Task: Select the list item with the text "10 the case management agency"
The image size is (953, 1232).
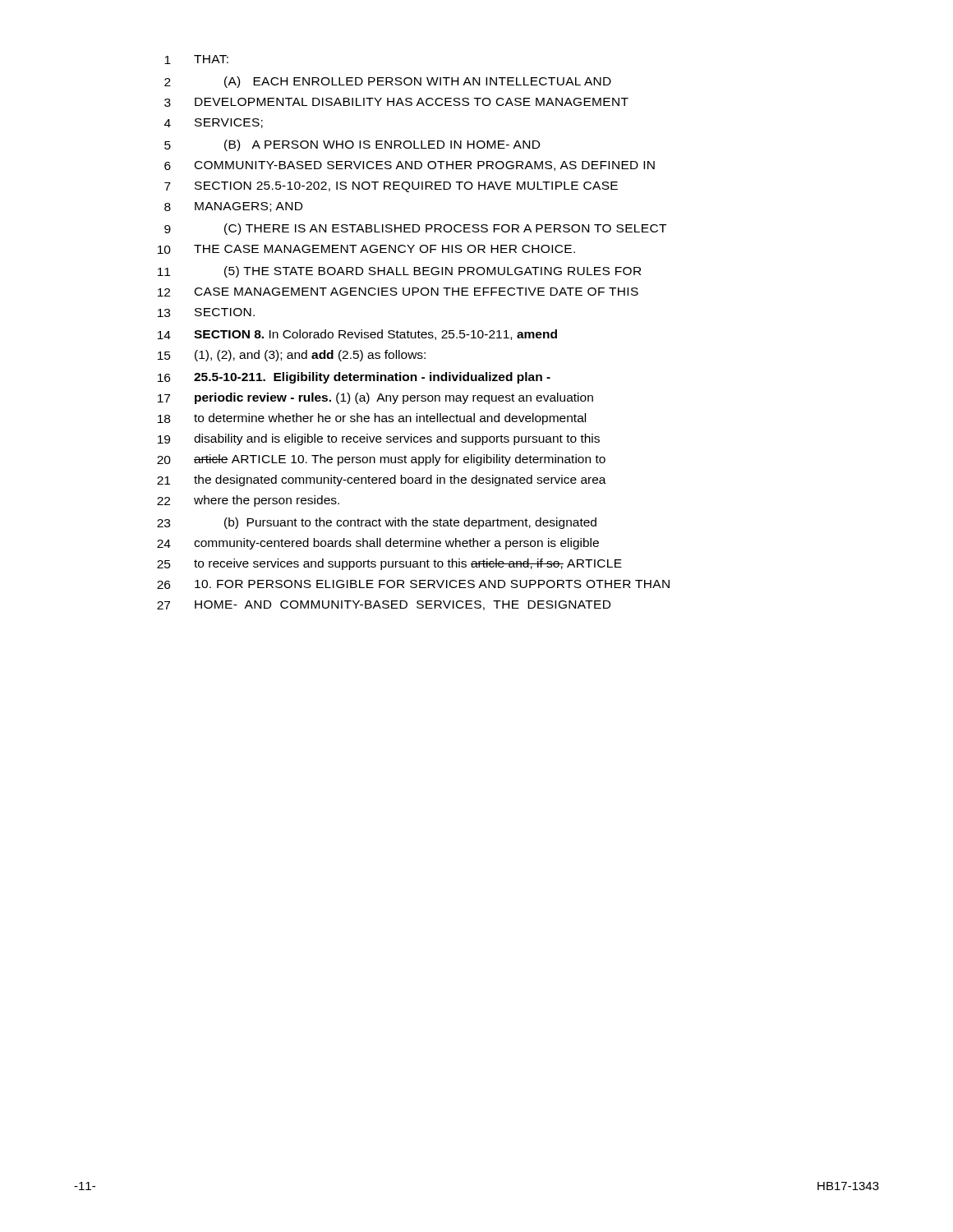Action: (x=489, y=249)
